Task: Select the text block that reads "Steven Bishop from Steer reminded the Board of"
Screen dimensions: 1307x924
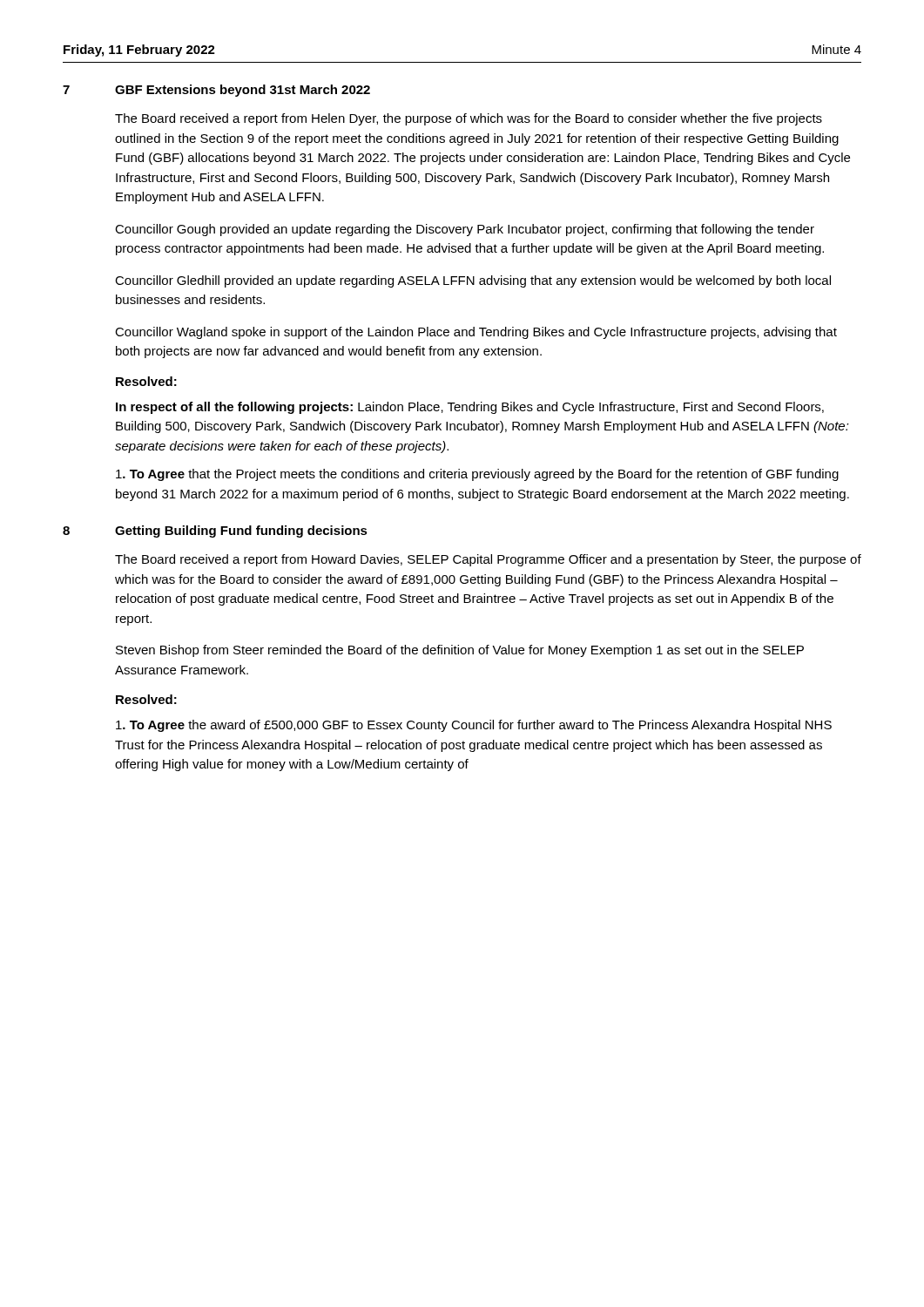Action: (x=460, y=659)
